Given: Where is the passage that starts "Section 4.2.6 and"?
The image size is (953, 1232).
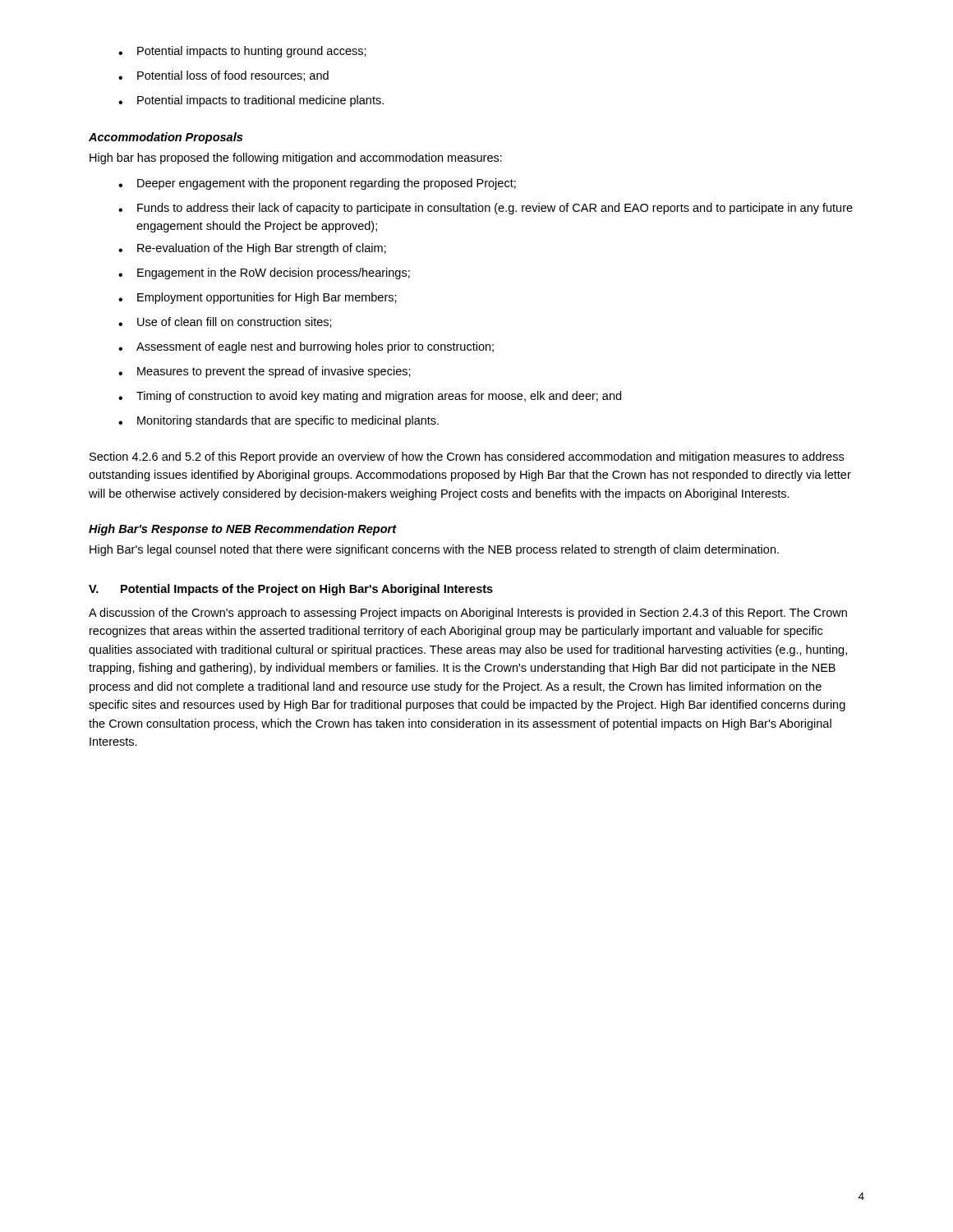Looking at the screenshot, I should point(470,475).
